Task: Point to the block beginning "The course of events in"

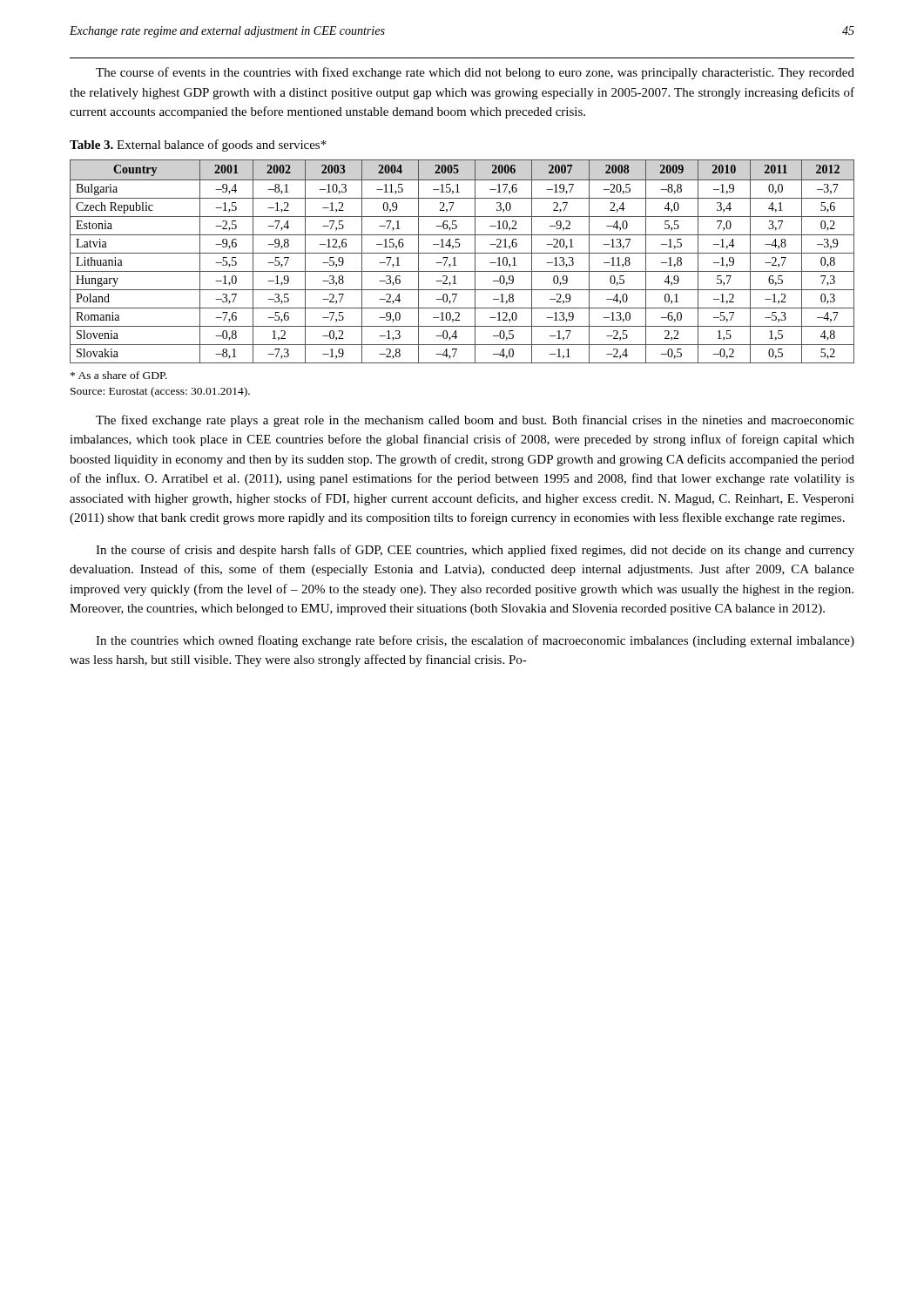Action: (x=462, y=92)
